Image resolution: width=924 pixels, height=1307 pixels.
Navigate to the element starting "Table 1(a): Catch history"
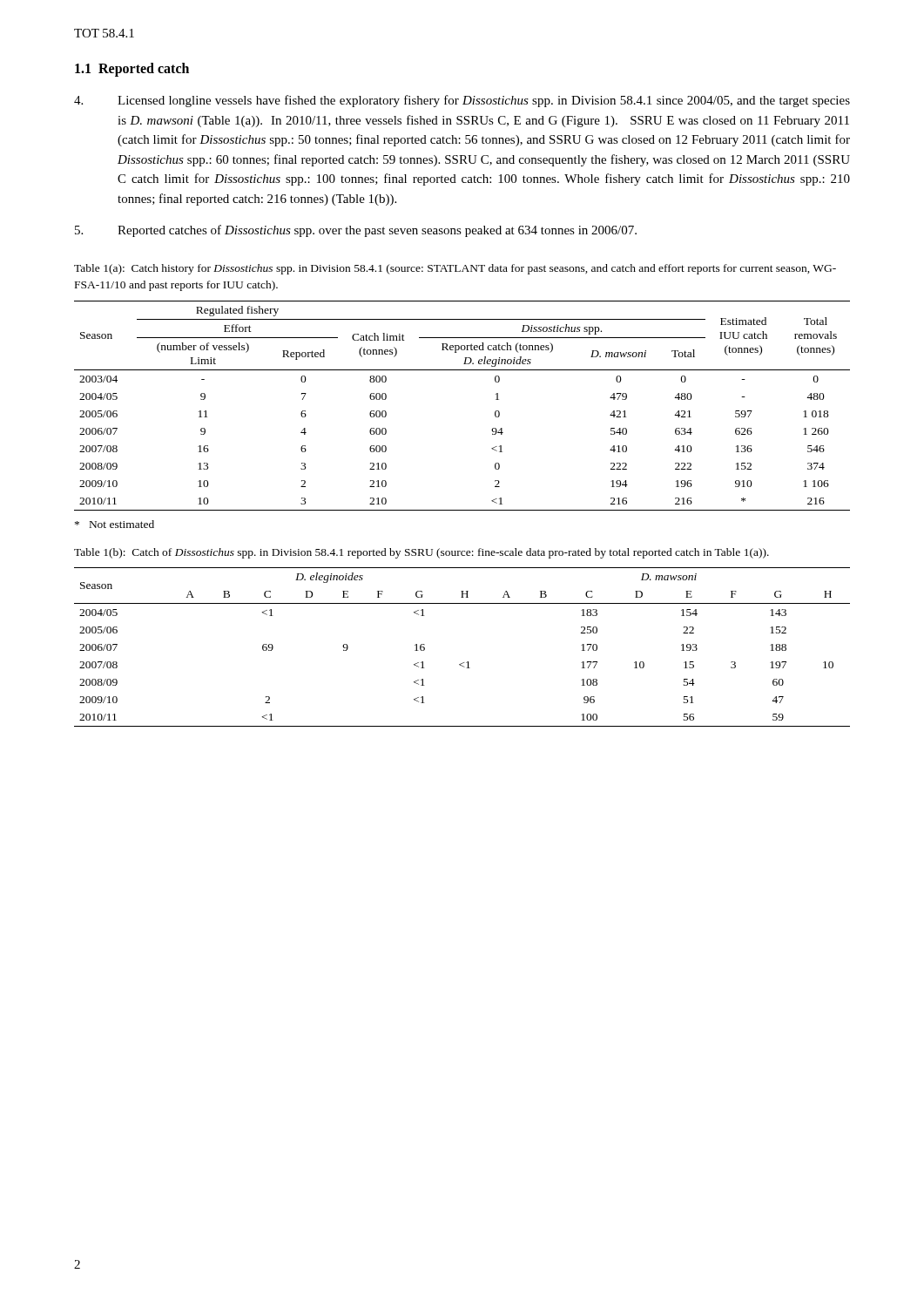(455, 276)
